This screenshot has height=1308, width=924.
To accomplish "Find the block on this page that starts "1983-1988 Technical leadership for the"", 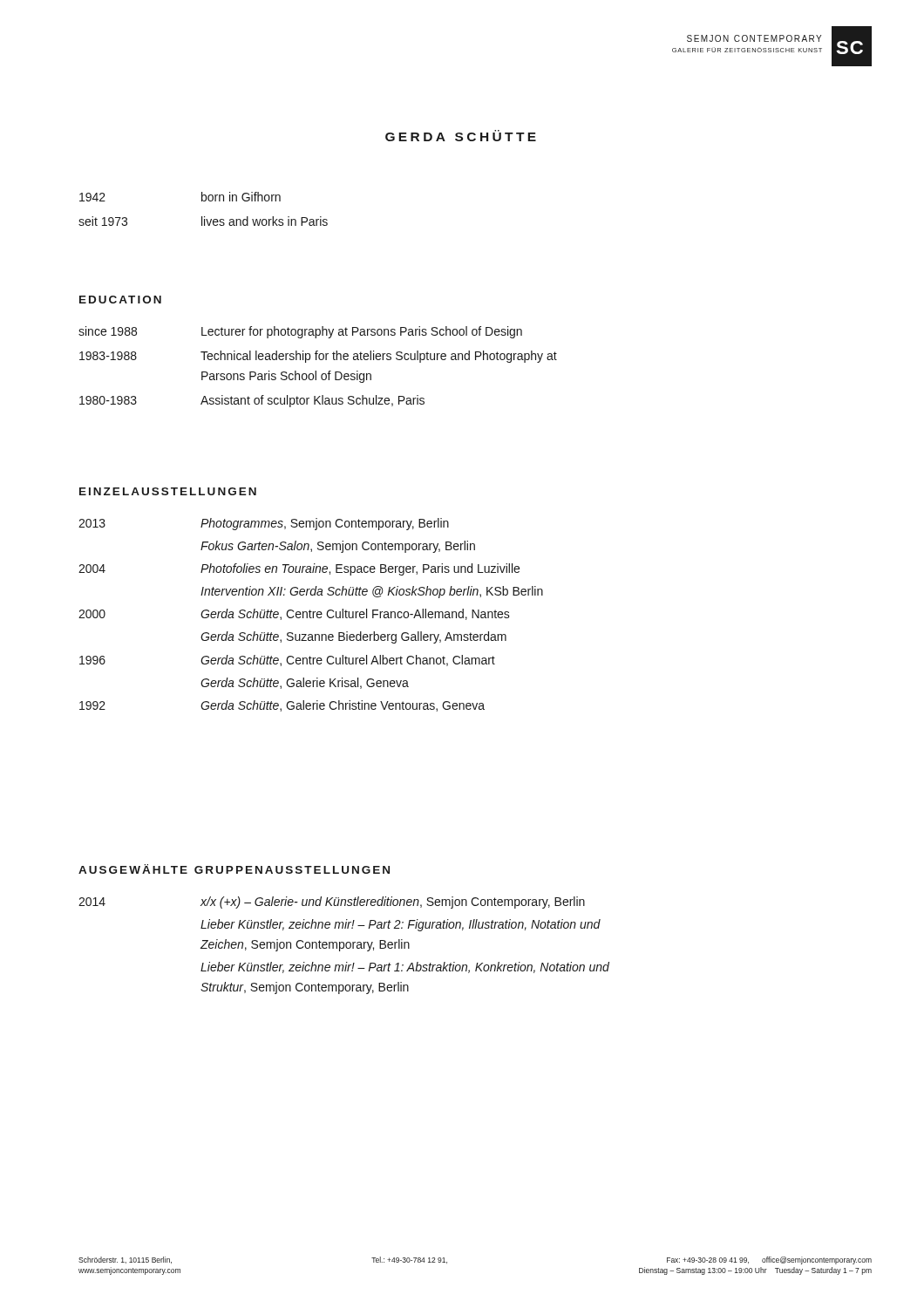I will [x=462, y=366].
